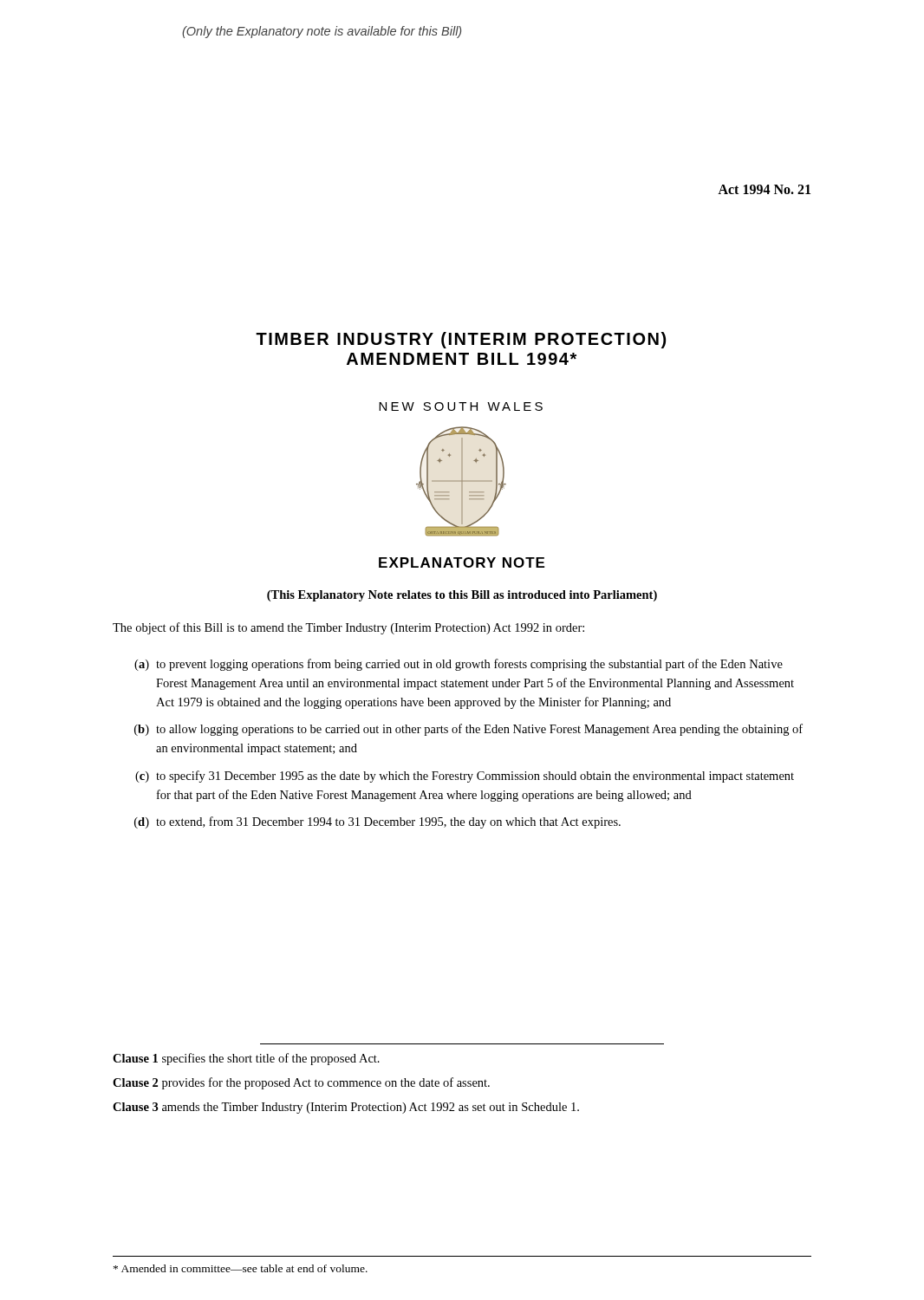This screenshot has width=924, height=1300.
Task: Find the text block with the text "(This Explanatory Note relates to this Bill as"
Action: click(462, 595)
